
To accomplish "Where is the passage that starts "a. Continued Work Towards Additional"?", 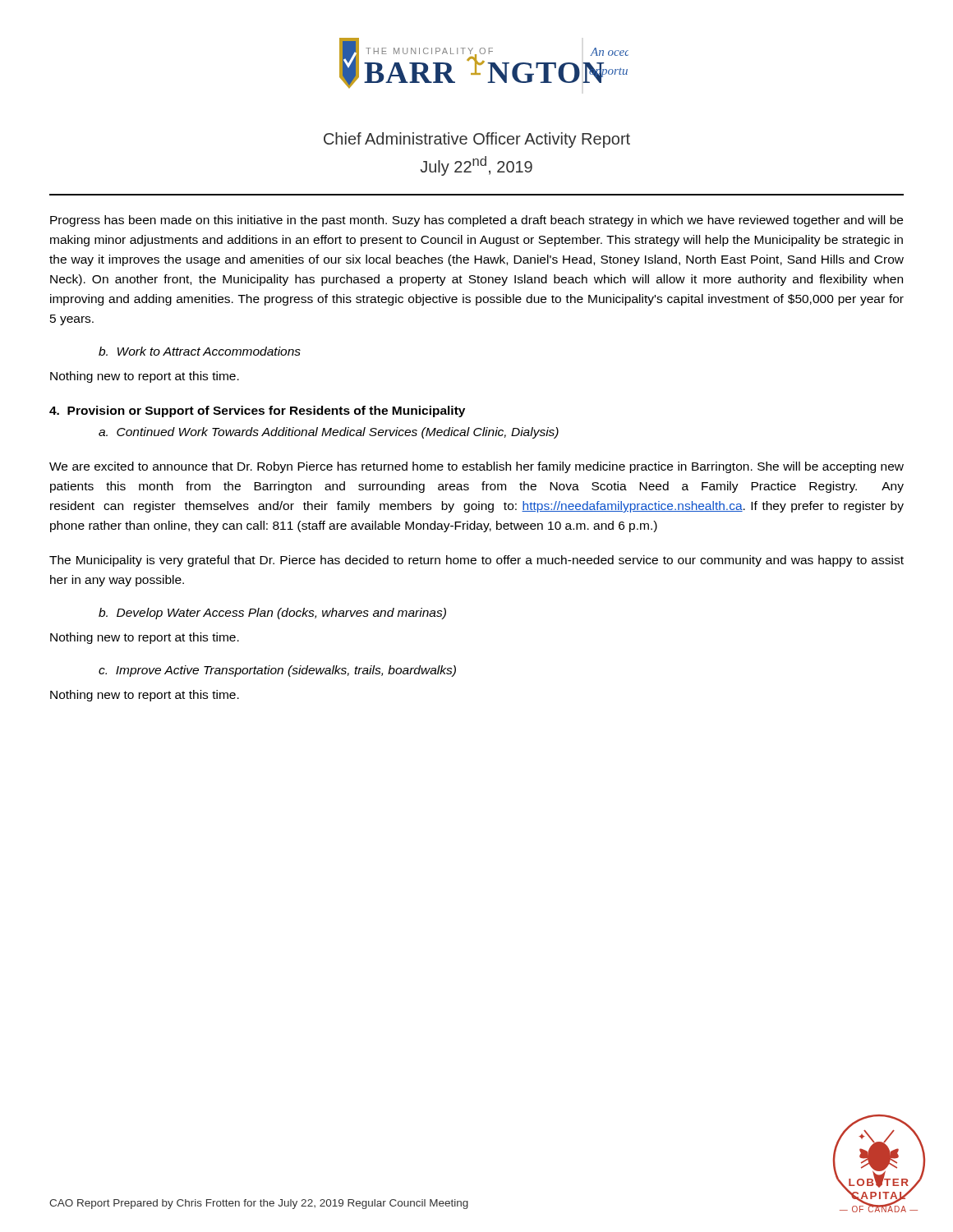I will pyautogui.click(x=329, y=431).
